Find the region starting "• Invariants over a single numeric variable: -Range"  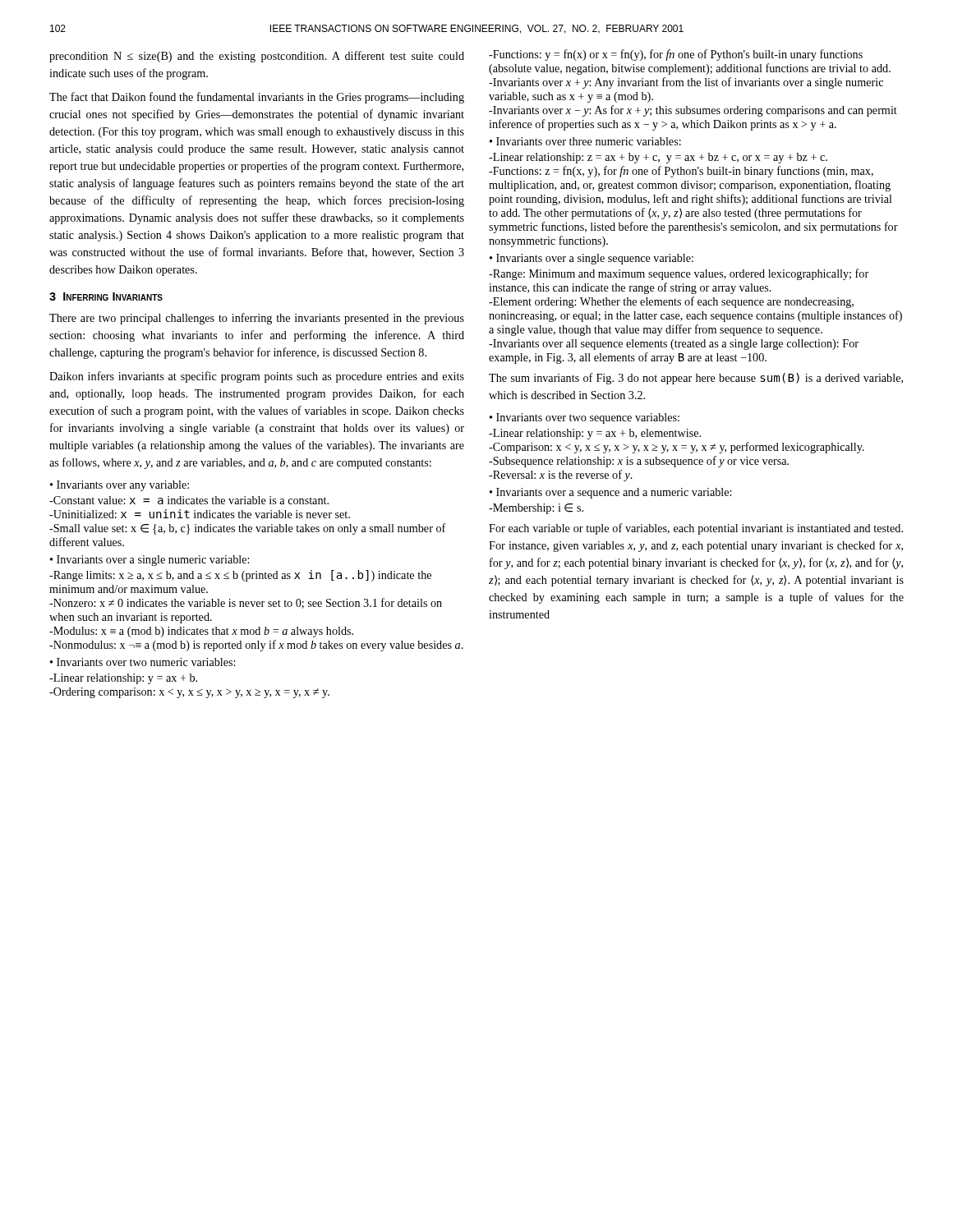tap(257, 603)
